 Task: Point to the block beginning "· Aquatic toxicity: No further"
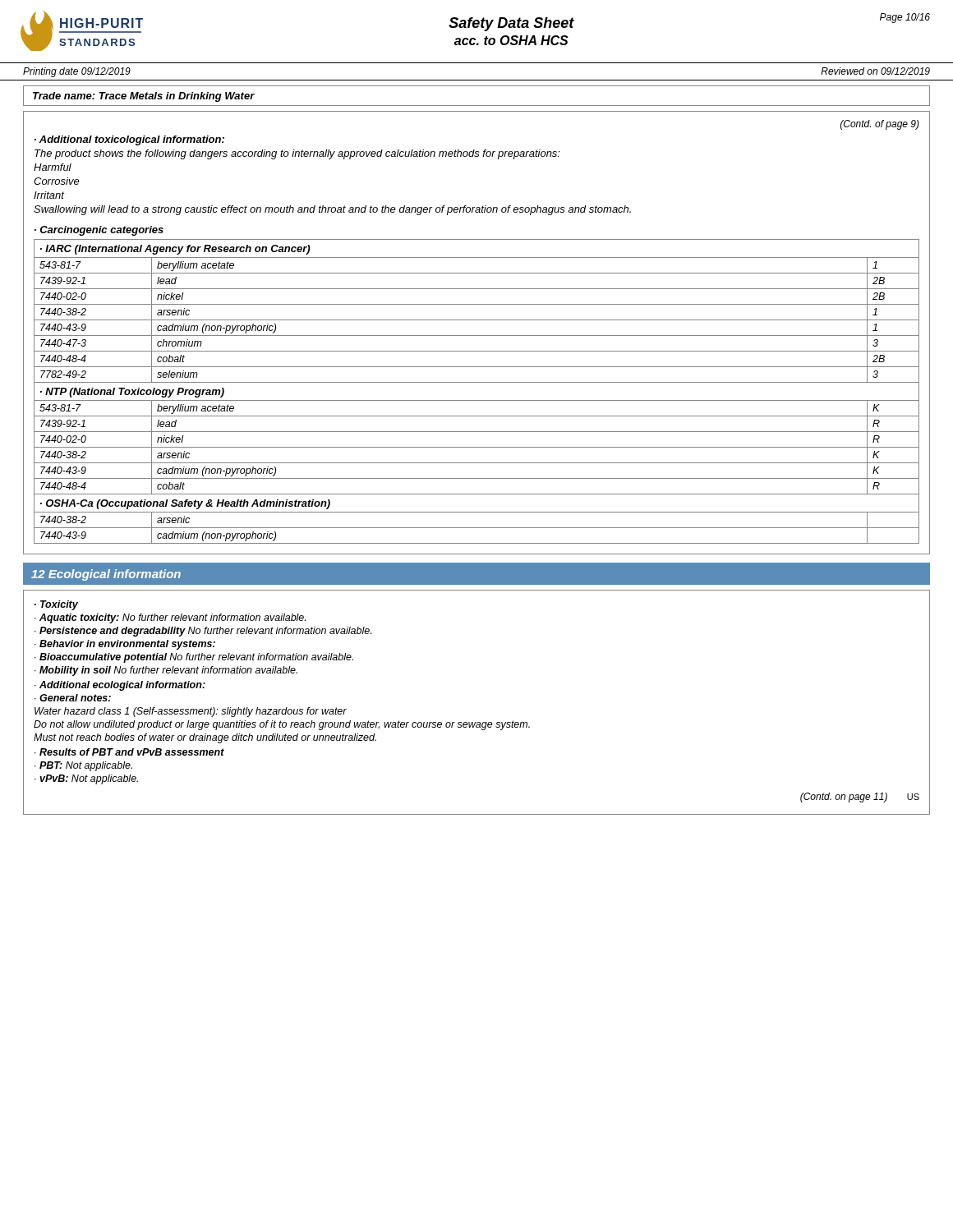(x=170, y=618)
